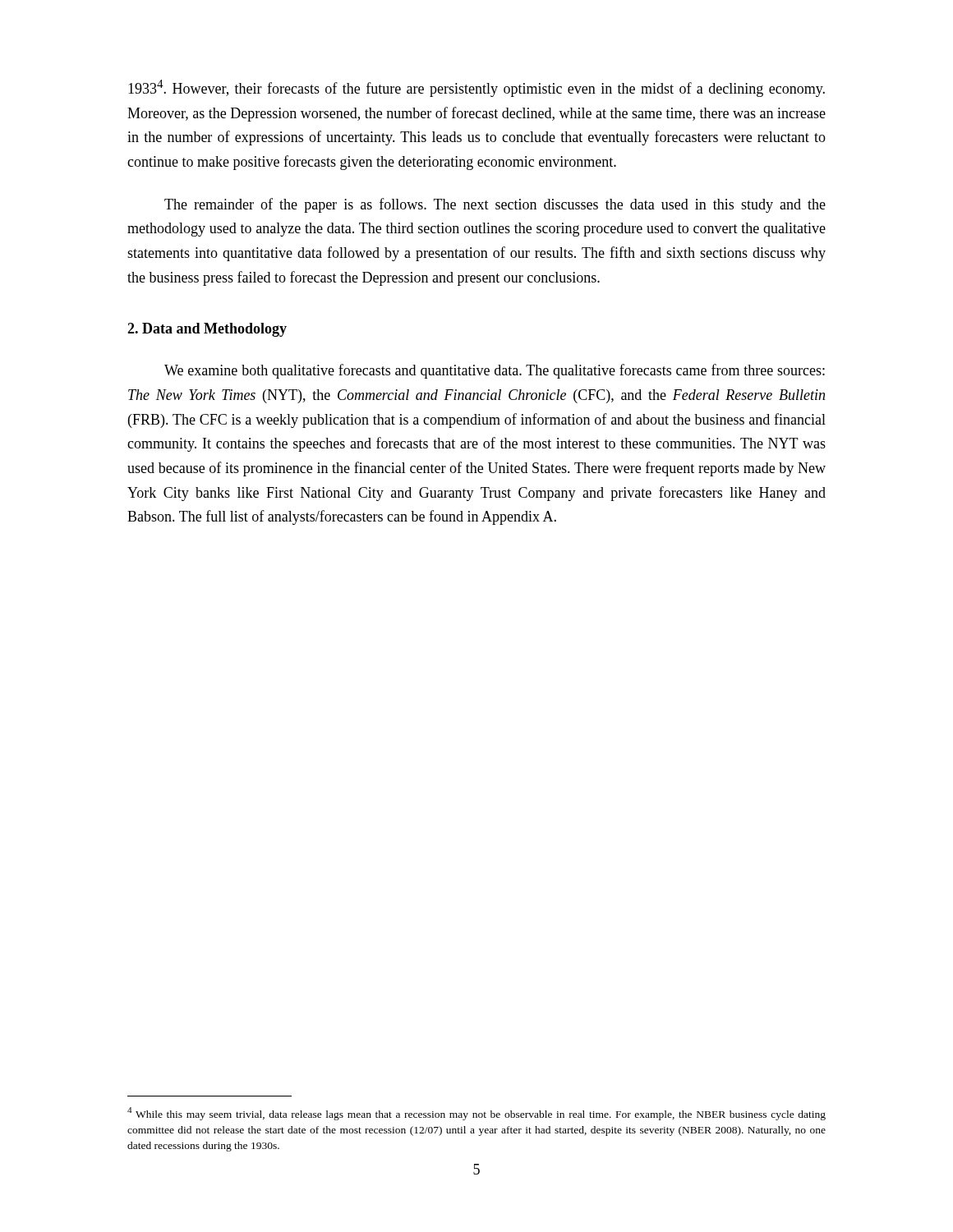Locate the block of text that opens with "However, their forecasts of the"
Screen dimensions: 1232x953
click(476, 124)
